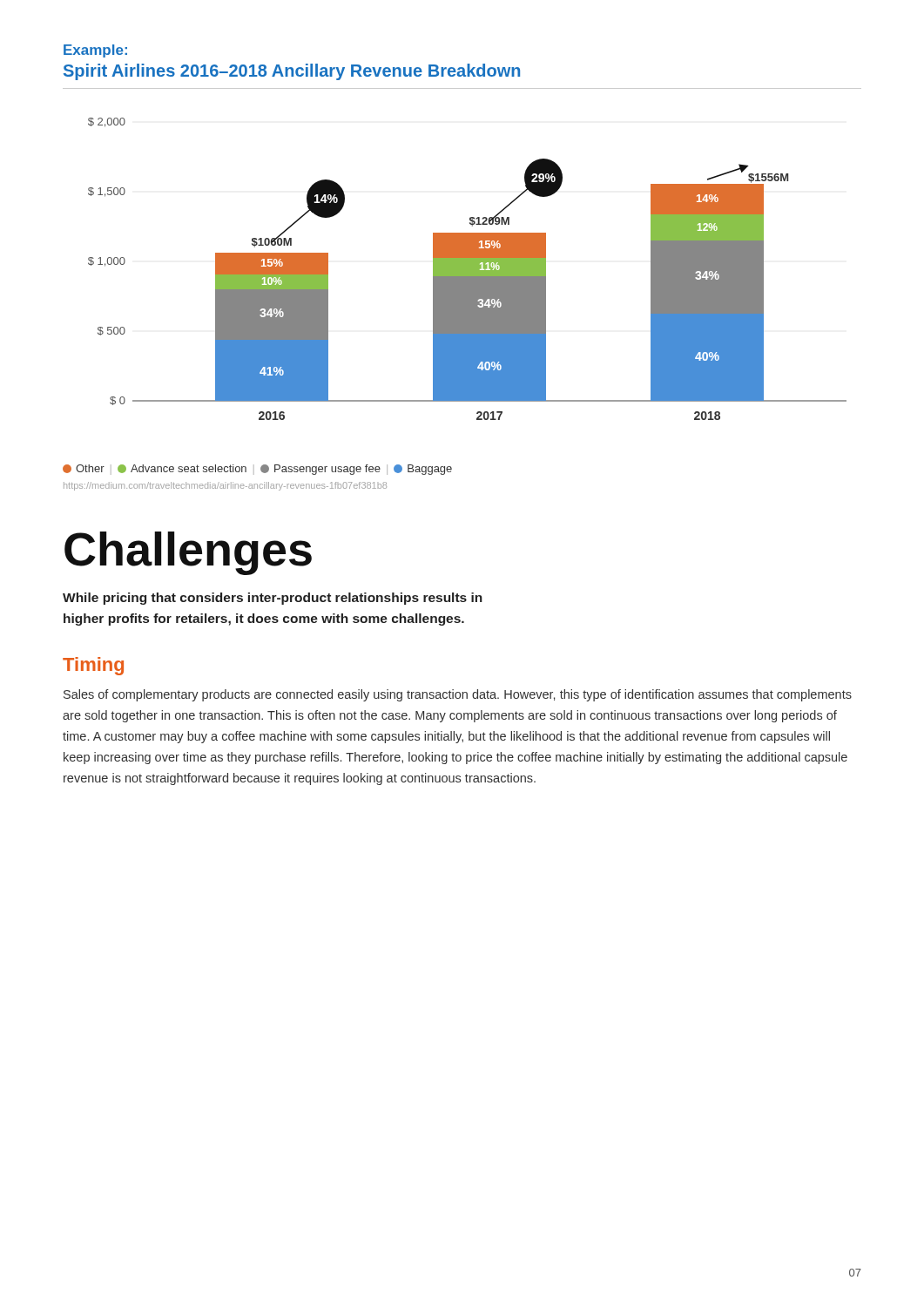Click the stacked bar chart

pyautogui.click(x=462, y=279)
